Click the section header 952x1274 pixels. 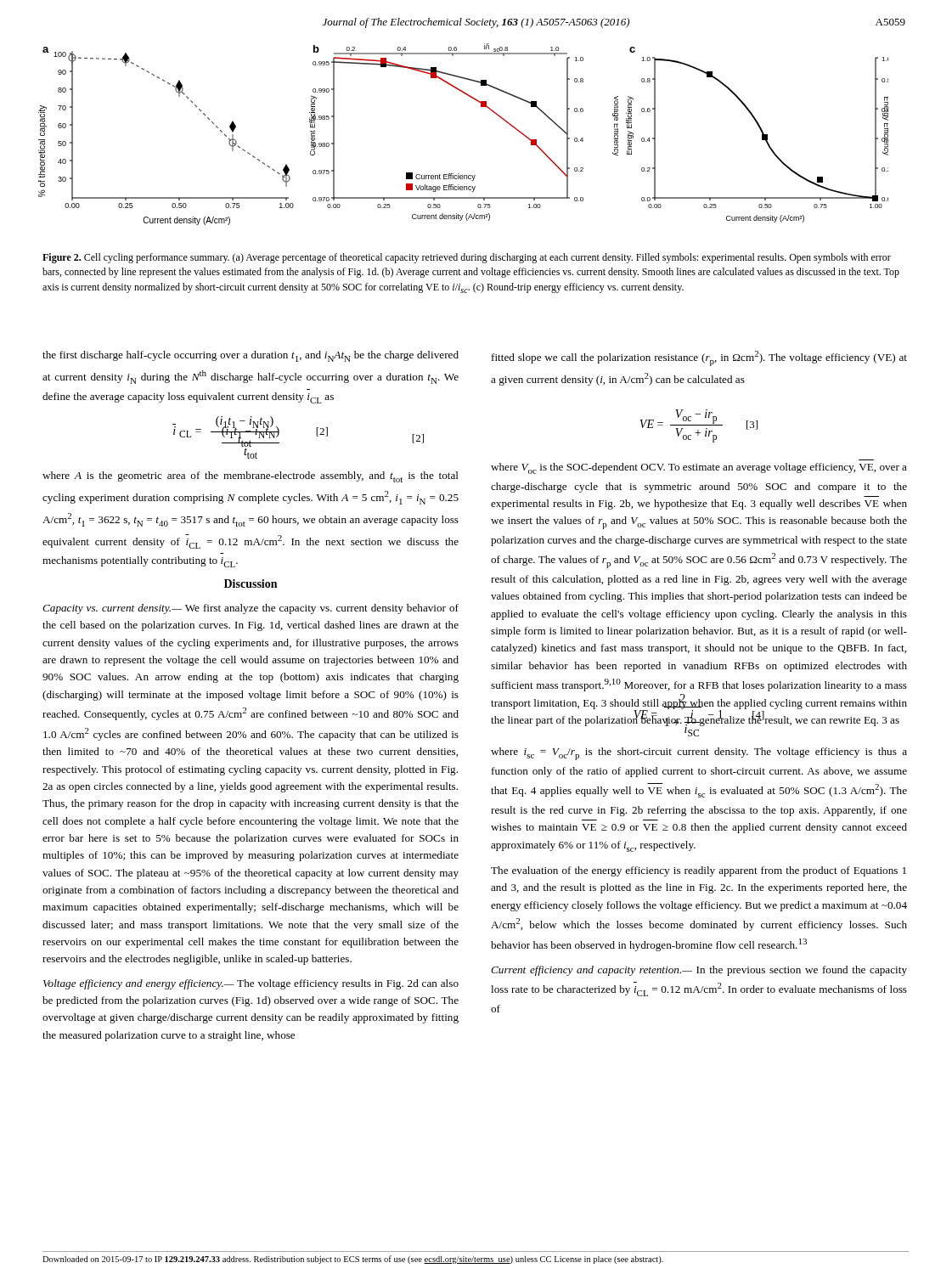pyautogui.click(x=251, y=584)
